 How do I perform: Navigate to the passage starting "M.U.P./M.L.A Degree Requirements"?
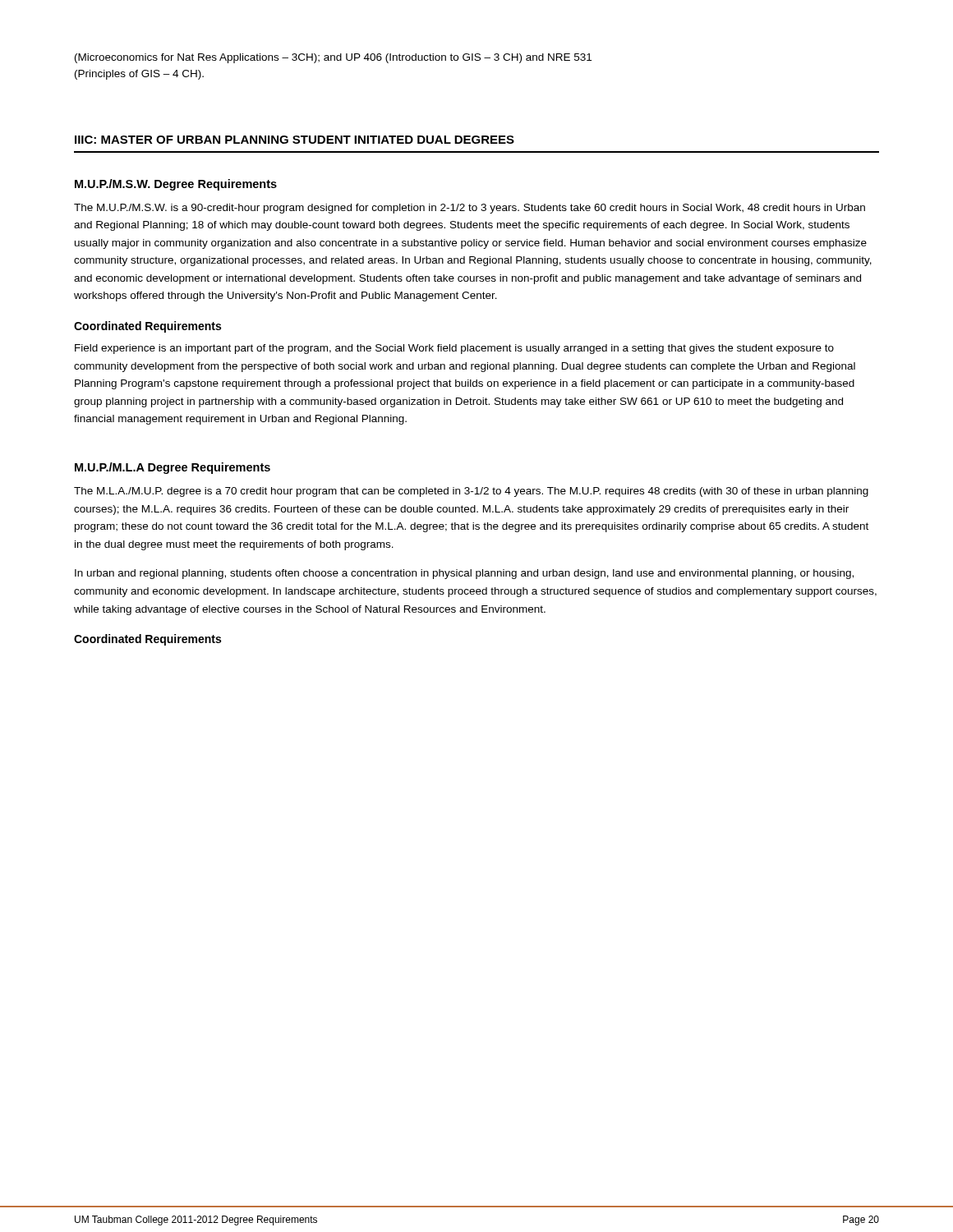click(x=172, y=467)
